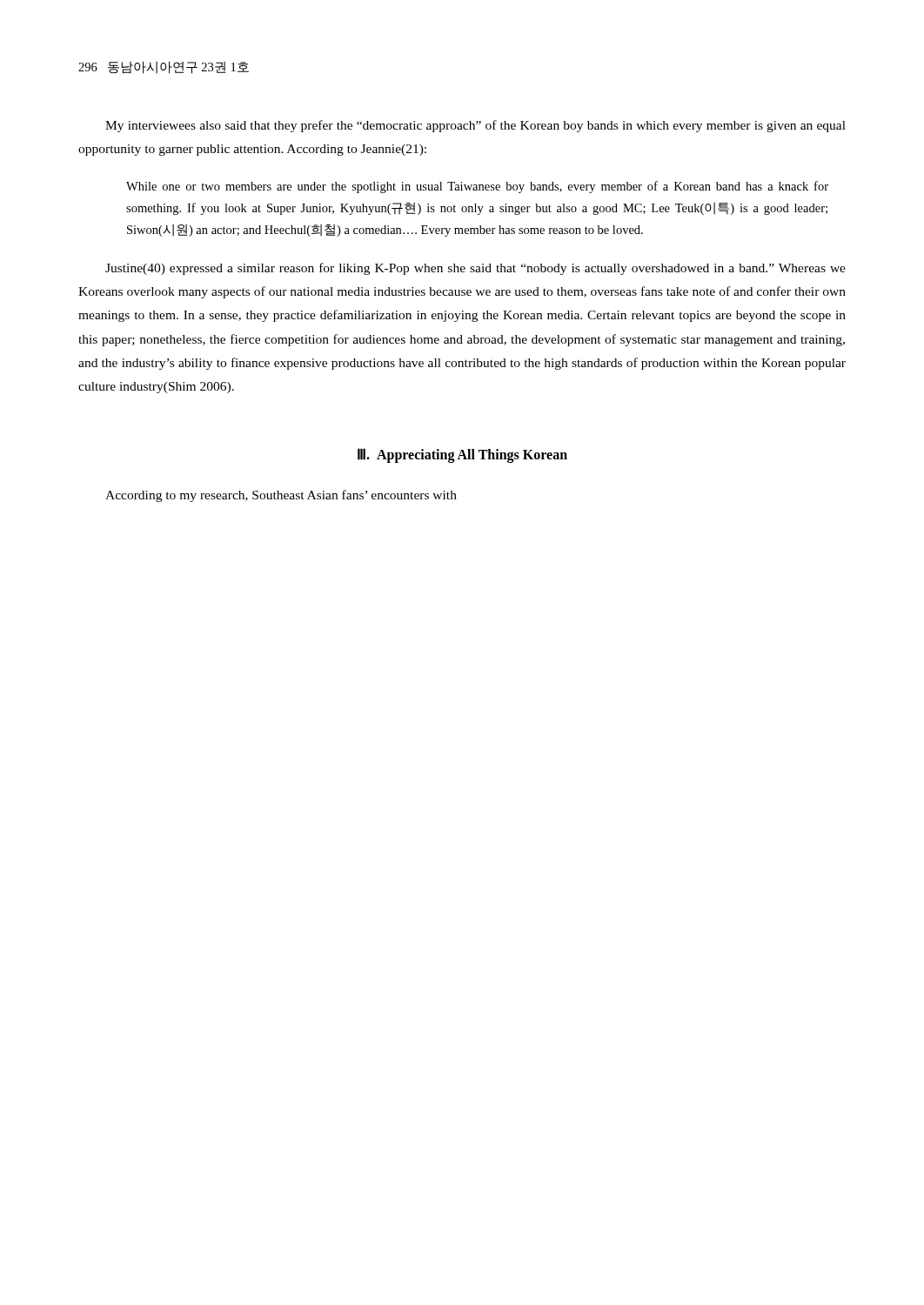Where does it say "Ⅲ. Appreciating All Things Korean"?

tap(462, 454)
